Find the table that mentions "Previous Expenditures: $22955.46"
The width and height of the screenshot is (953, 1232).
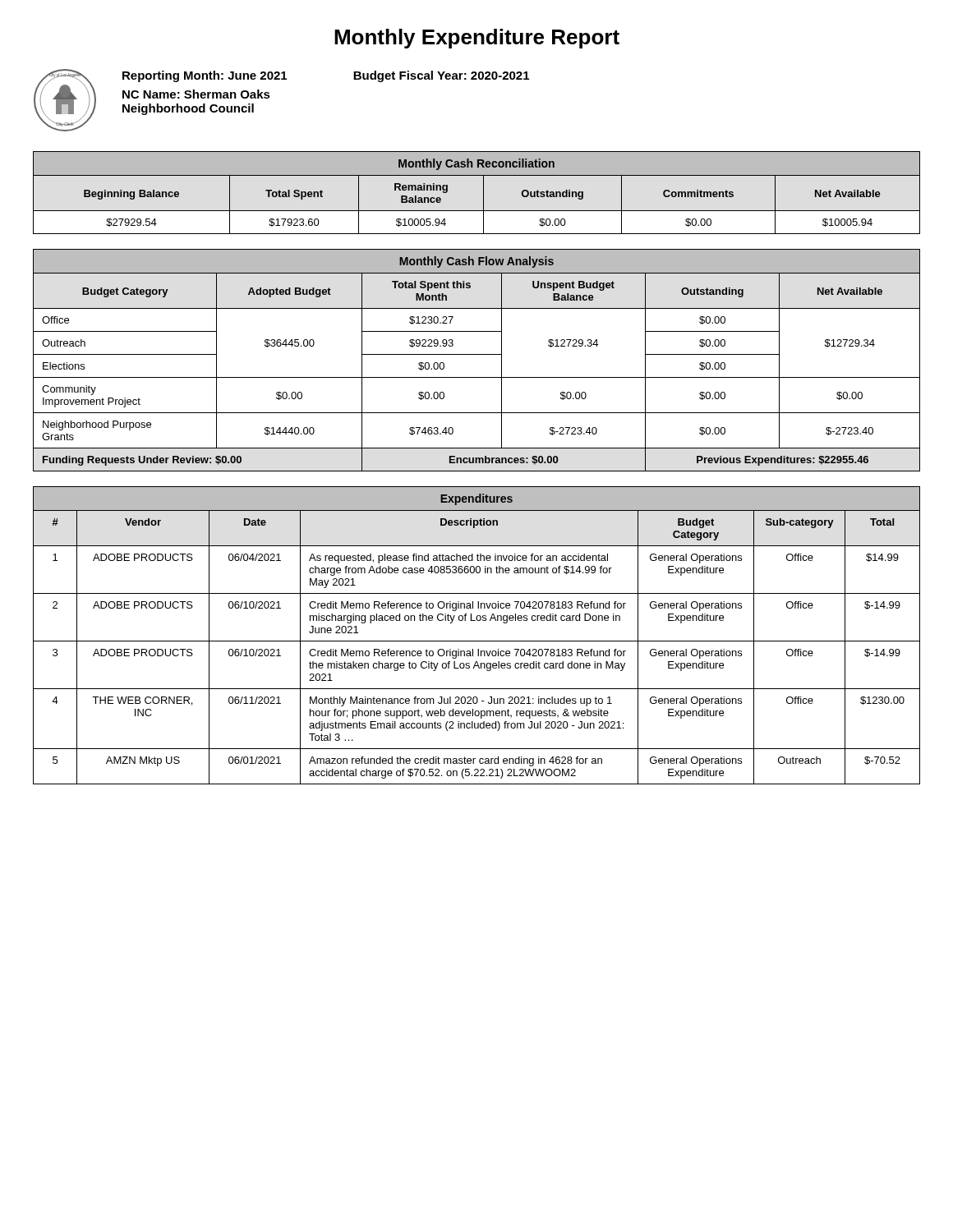point(476,360)
